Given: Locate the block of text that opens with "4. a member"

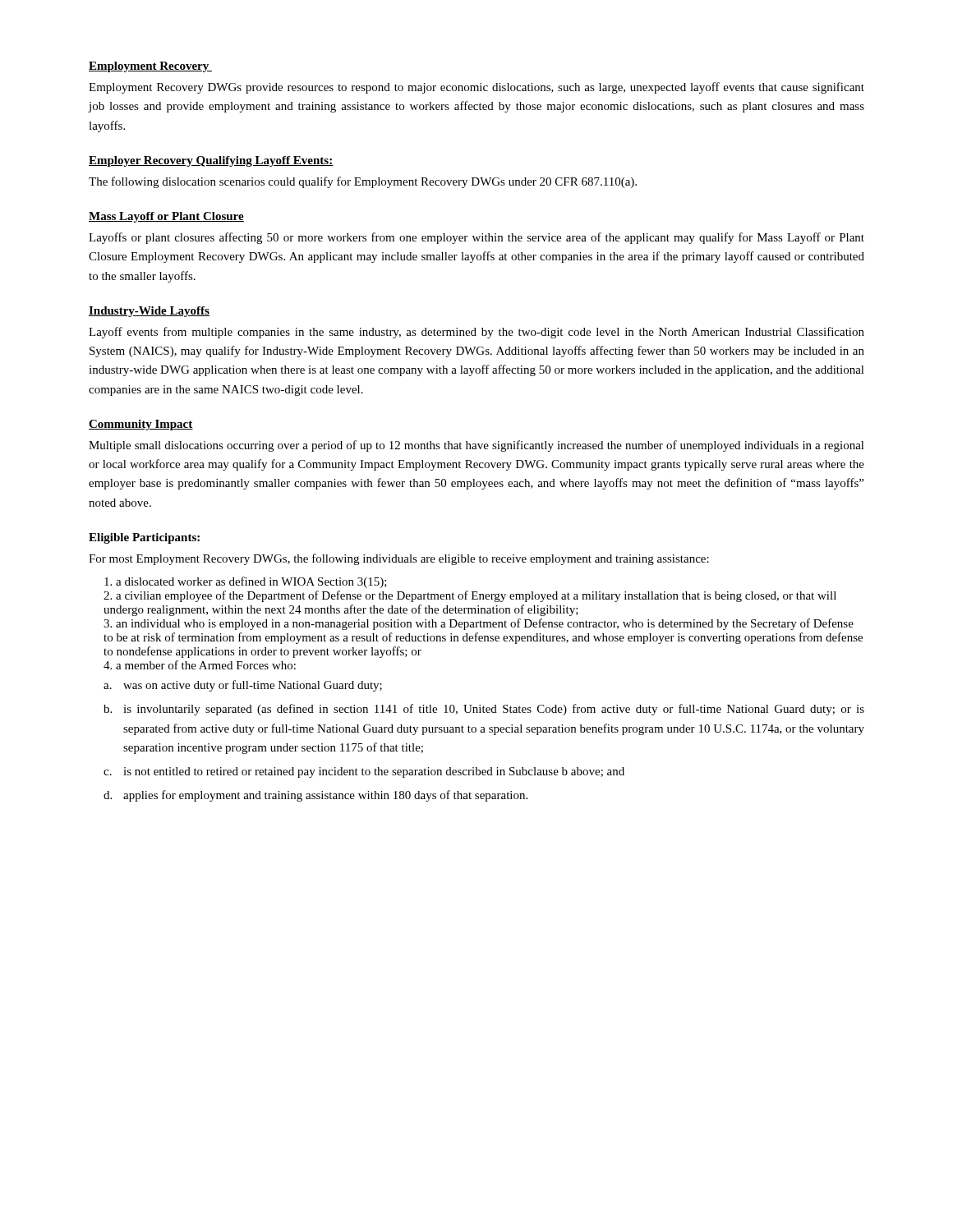Looking at the screenshot, I should (x=484, y=732).
